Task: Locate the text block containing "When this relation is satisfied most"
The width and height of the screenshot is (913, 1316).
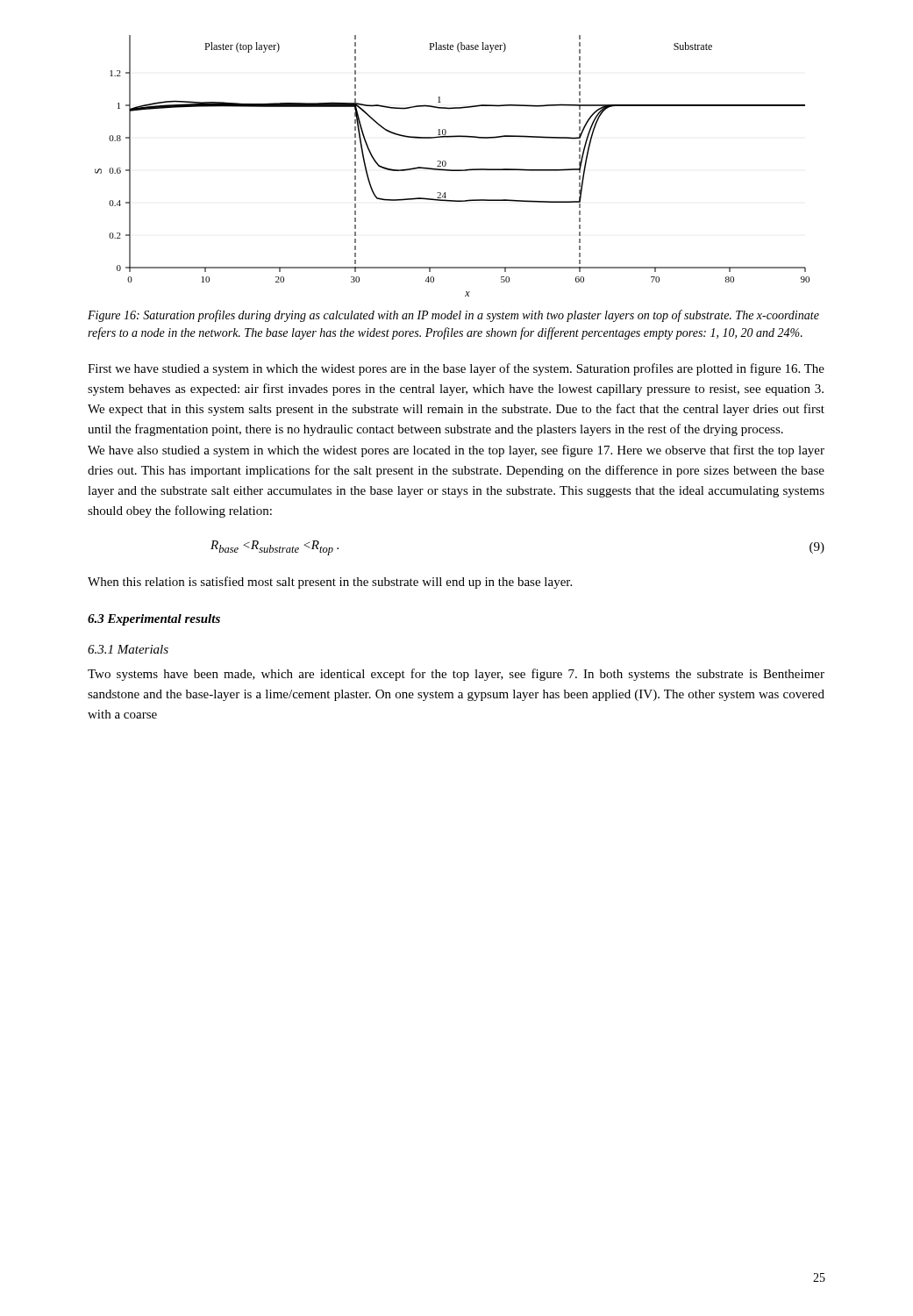Action: [330, 581]
